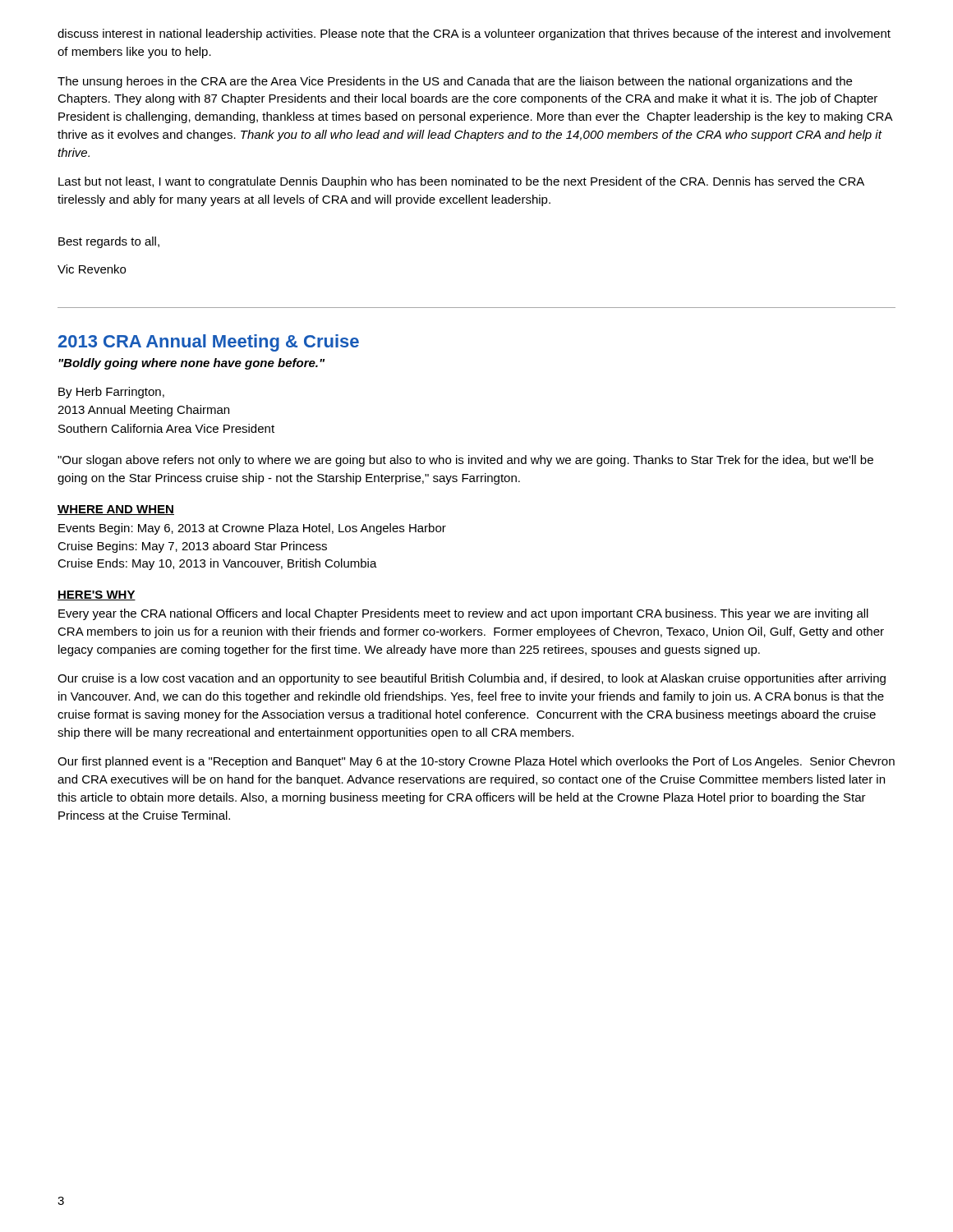
Task: Click on the region starting "Last but not least, I want"
Action: [461, 190]
